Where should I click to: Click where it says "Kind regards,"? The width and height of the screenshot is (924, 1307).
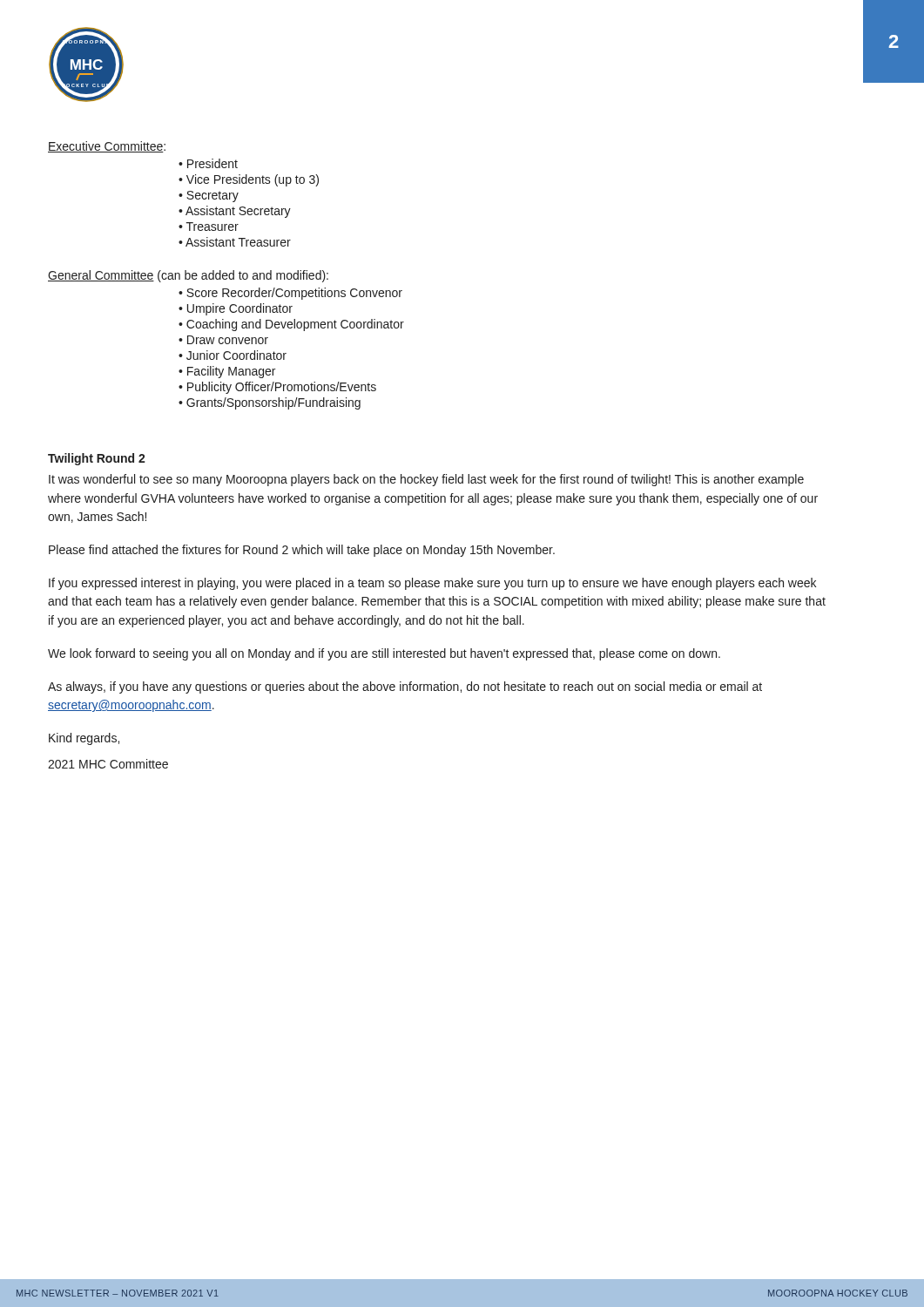point(84,738)
